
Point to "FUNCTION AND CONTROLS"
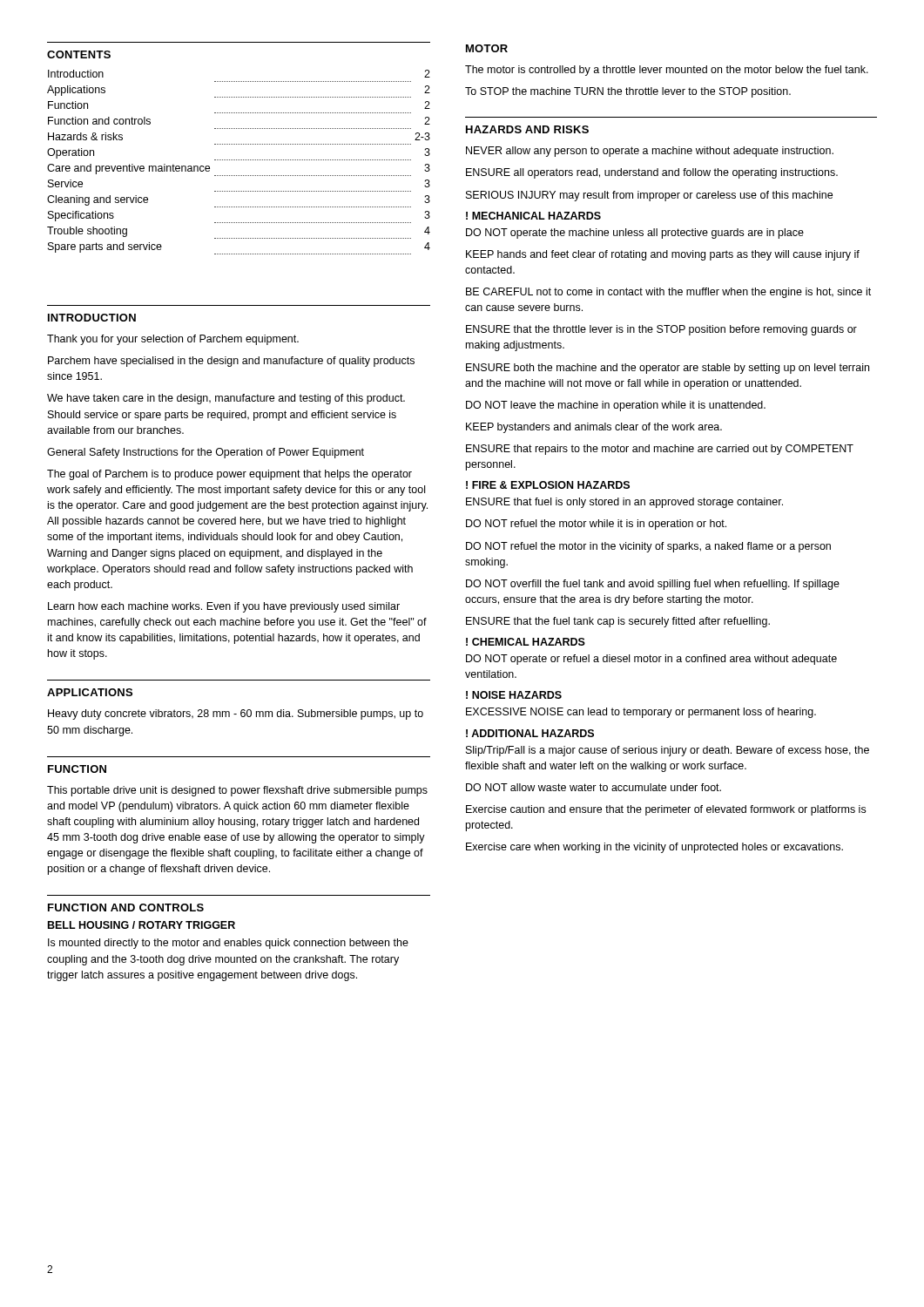coord(126,908)
